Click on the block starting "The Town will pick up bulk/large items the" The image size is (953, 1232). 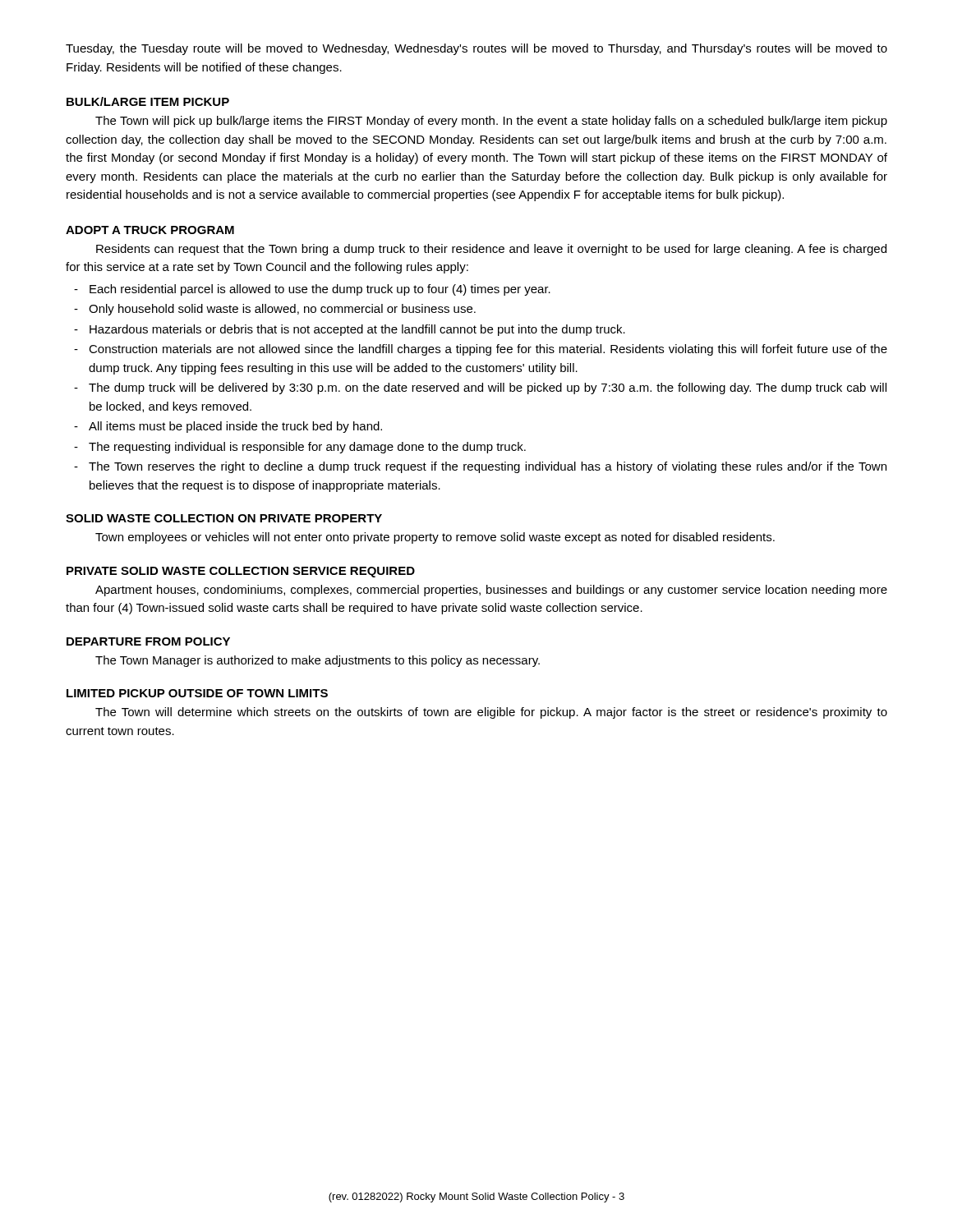click(x=476, y=157)
